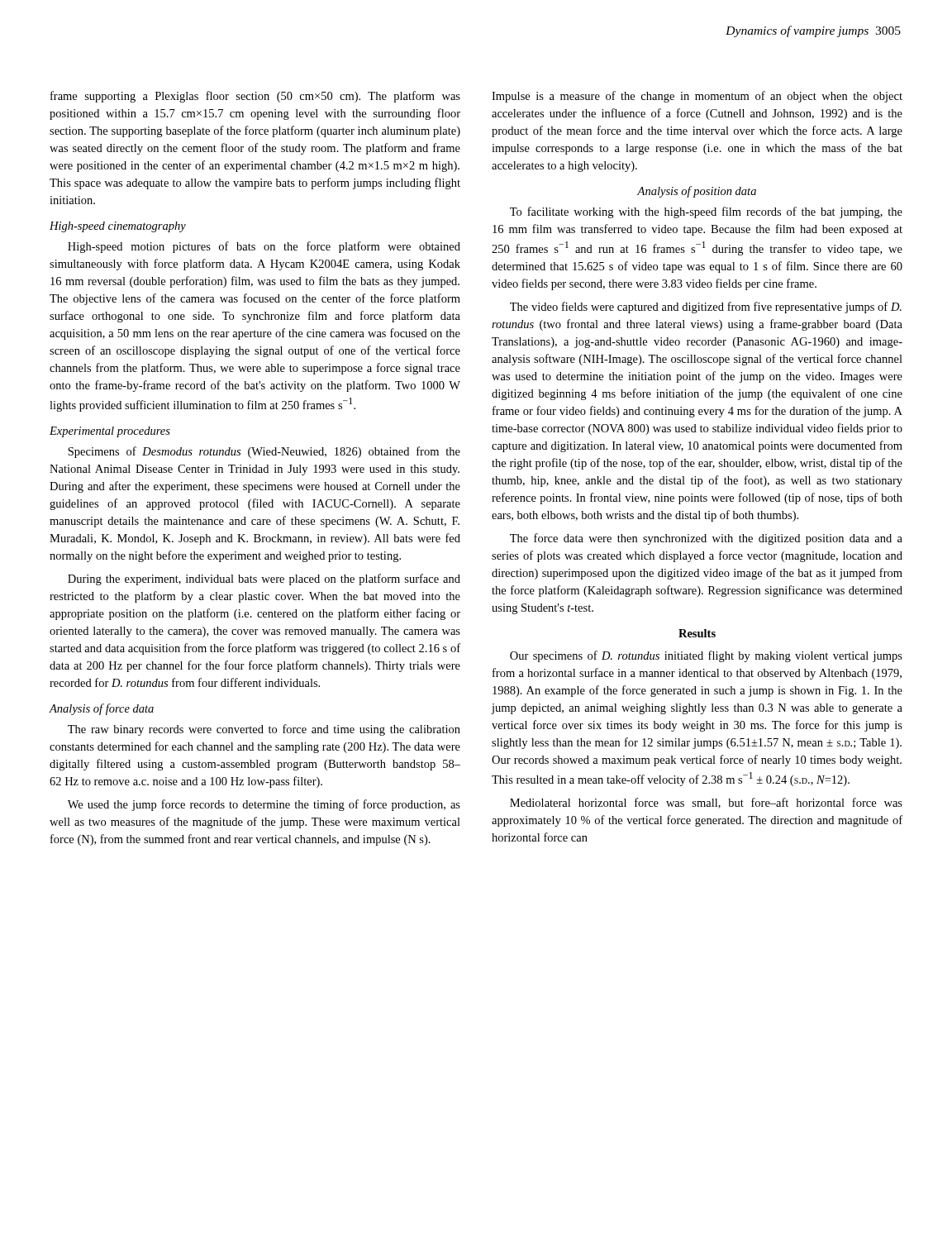
Task: Click on the text block that says "Specimens of Desmodus rotundus (Wied-Neuwied, 1826) obtained from"
Action: coord(255,504)
